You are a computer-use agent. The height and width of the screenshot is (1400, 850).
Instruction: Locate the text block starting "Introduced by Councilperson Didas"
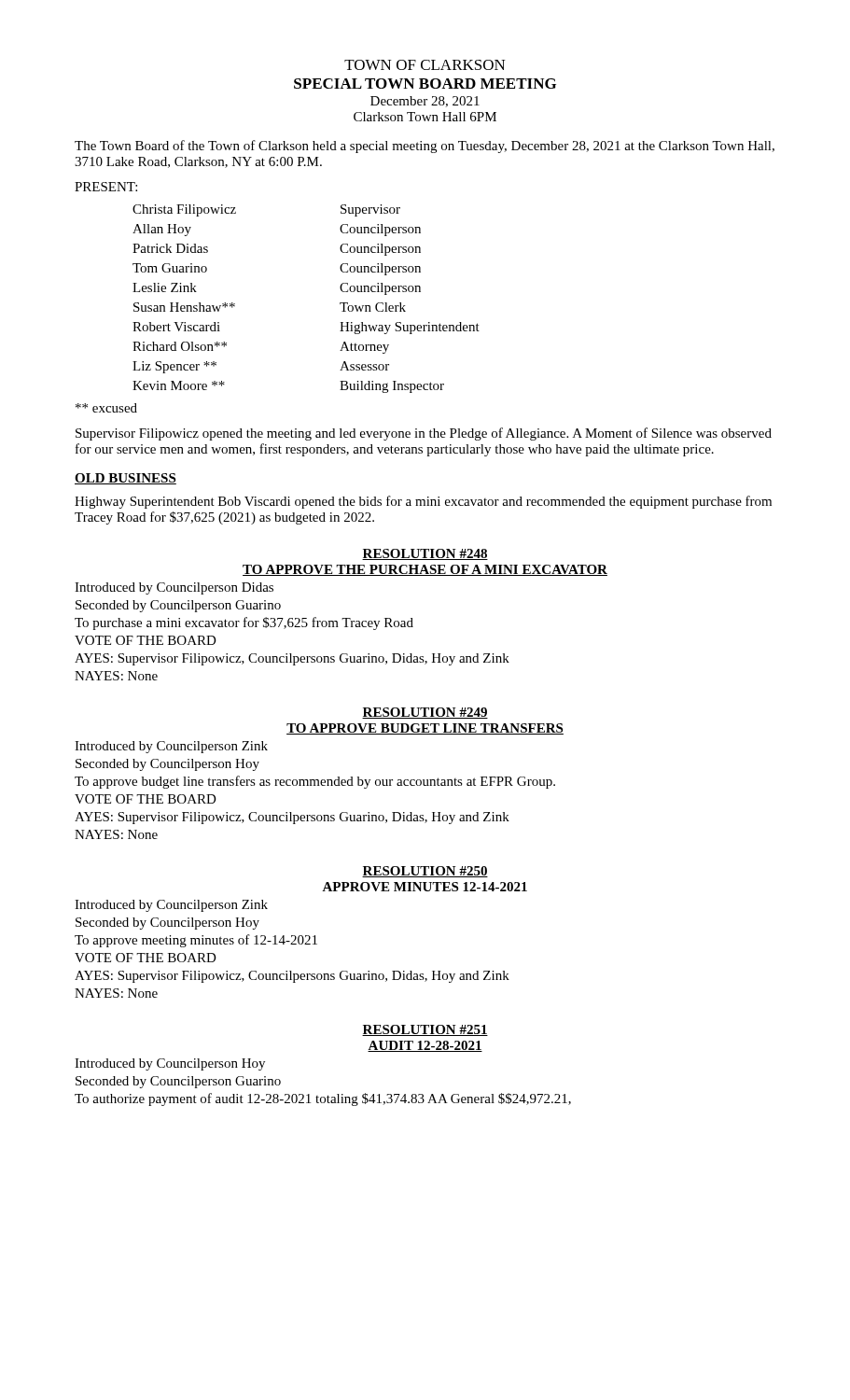click(174, 587)
